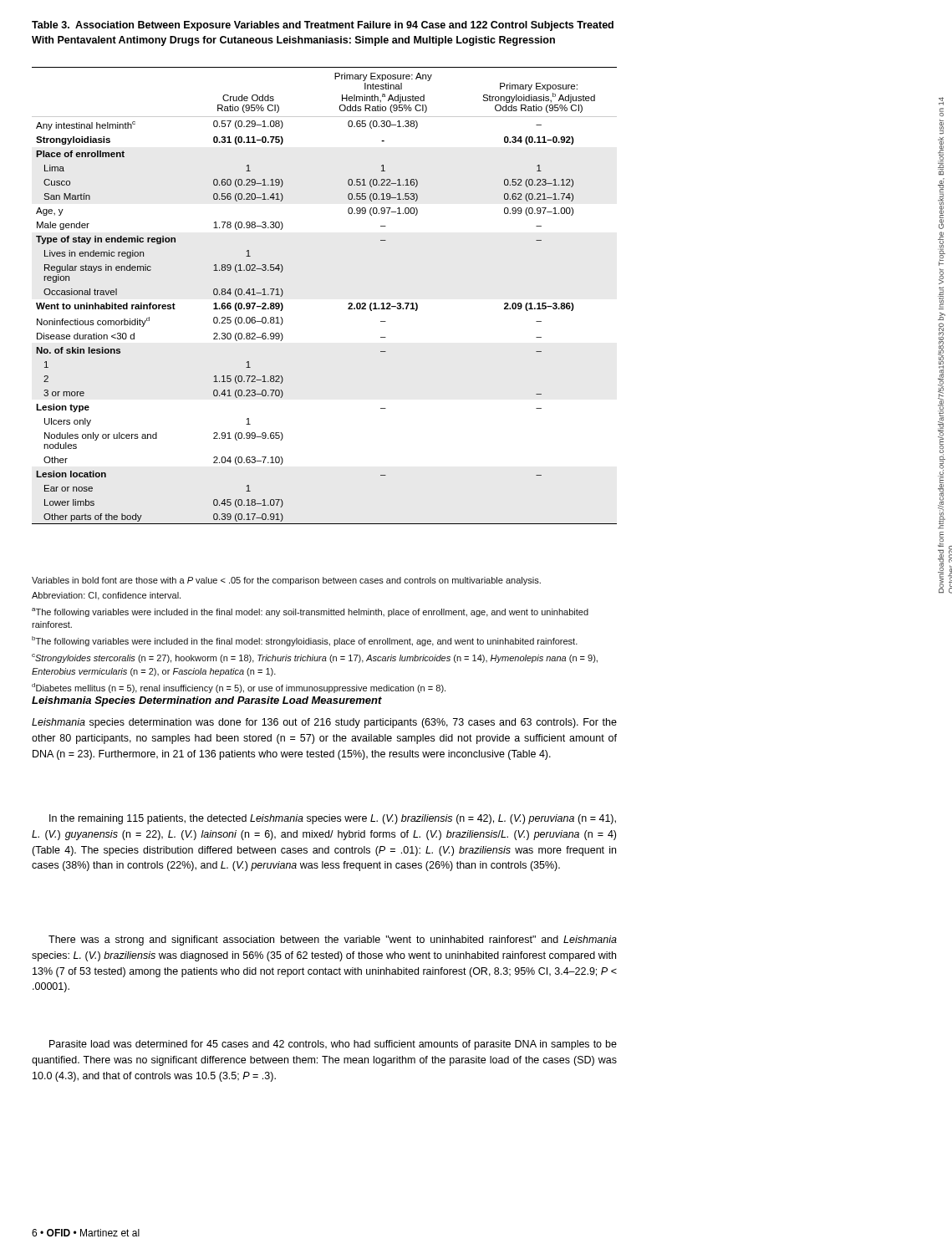952x1254 pixels.
Task: Locate the text block starting "Leishmania species determination"
Action: tap(324, 738)
